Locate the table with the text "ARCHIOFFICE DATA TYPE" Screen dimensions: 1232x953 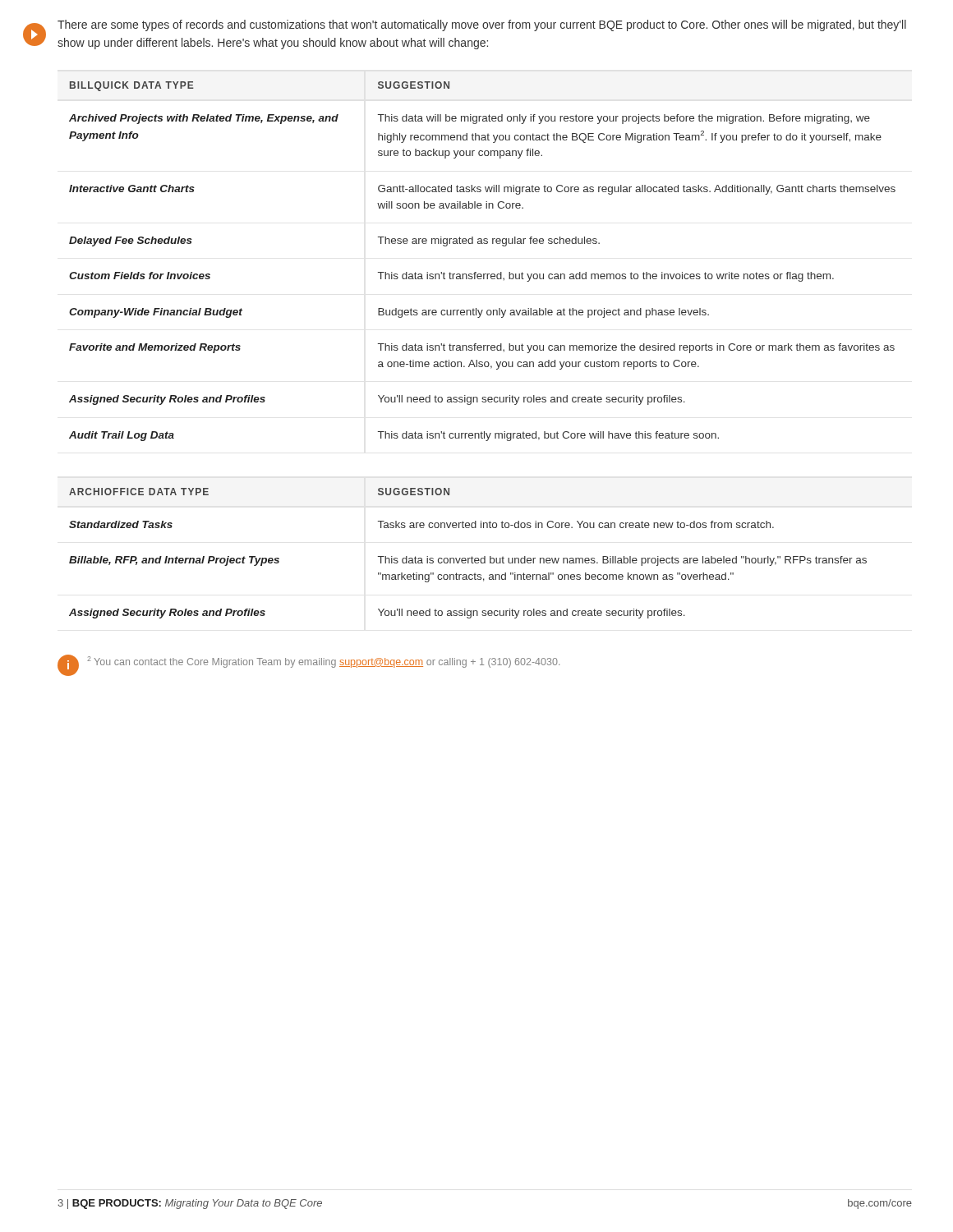[x=485, y=553]
